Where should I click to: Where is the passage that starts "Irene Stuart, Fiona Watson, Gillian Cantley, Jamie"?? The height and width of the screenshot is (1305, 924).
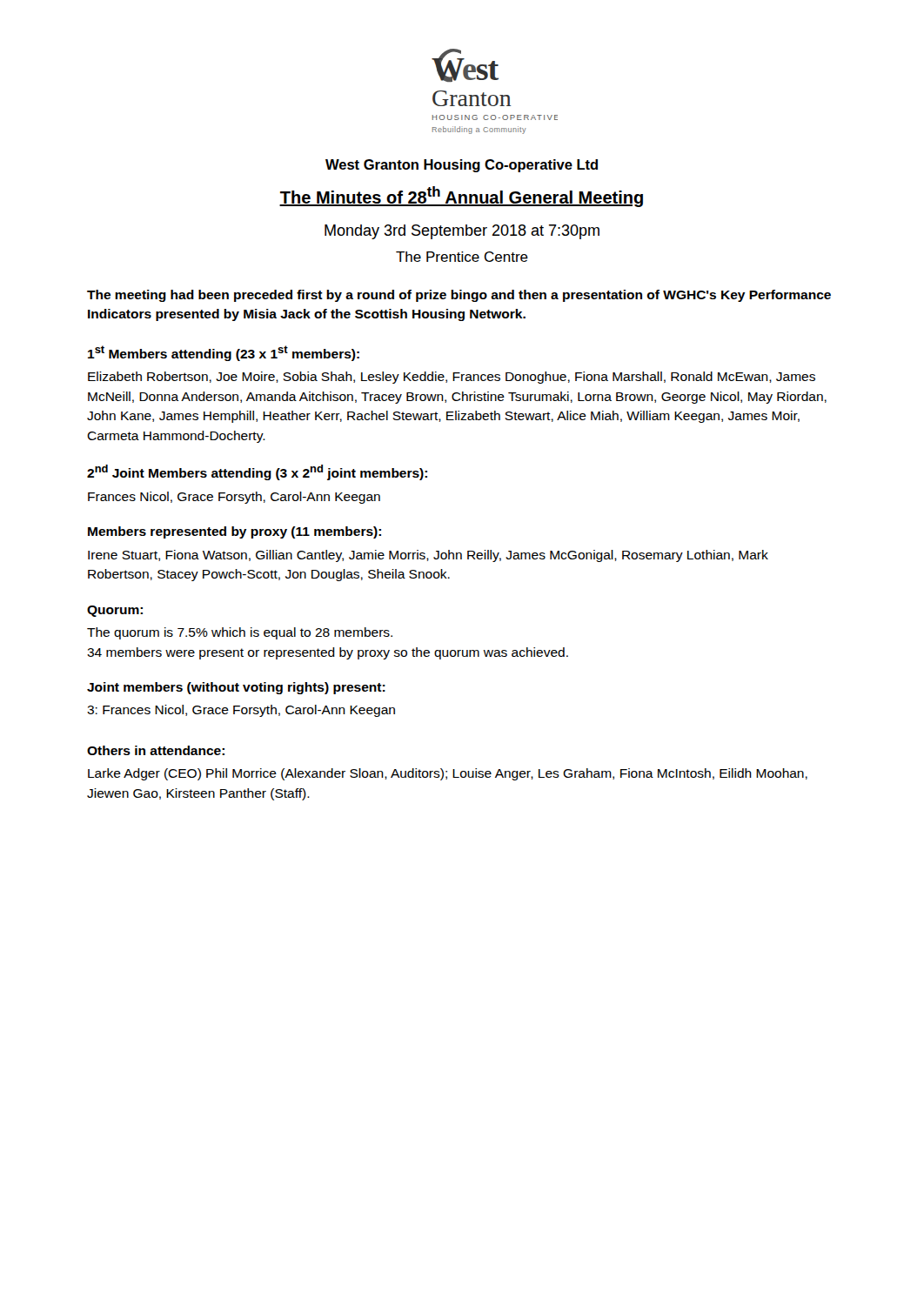tap(428, 564)
